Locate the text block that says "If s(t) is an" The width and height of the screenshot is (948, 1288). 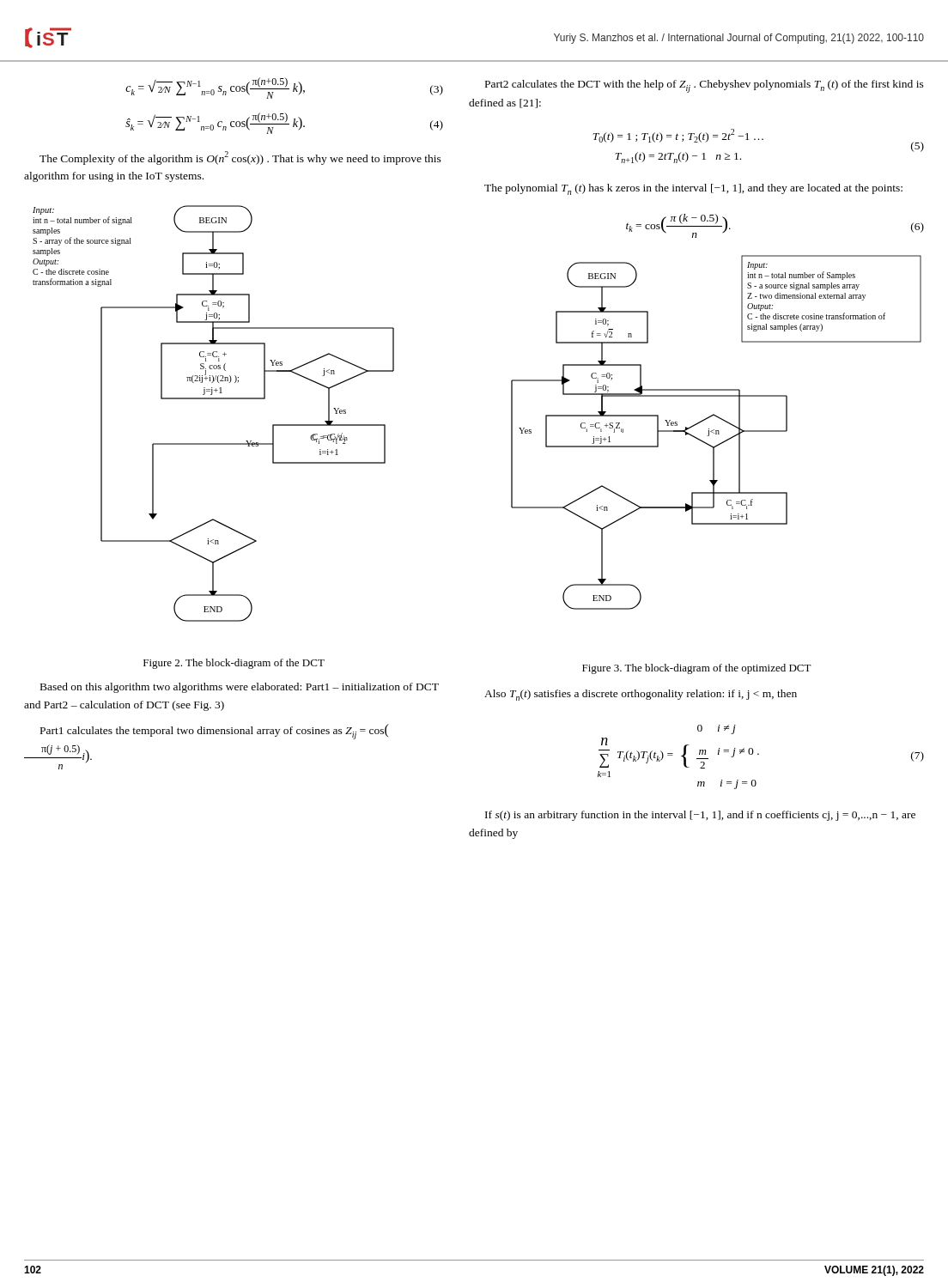692,823
